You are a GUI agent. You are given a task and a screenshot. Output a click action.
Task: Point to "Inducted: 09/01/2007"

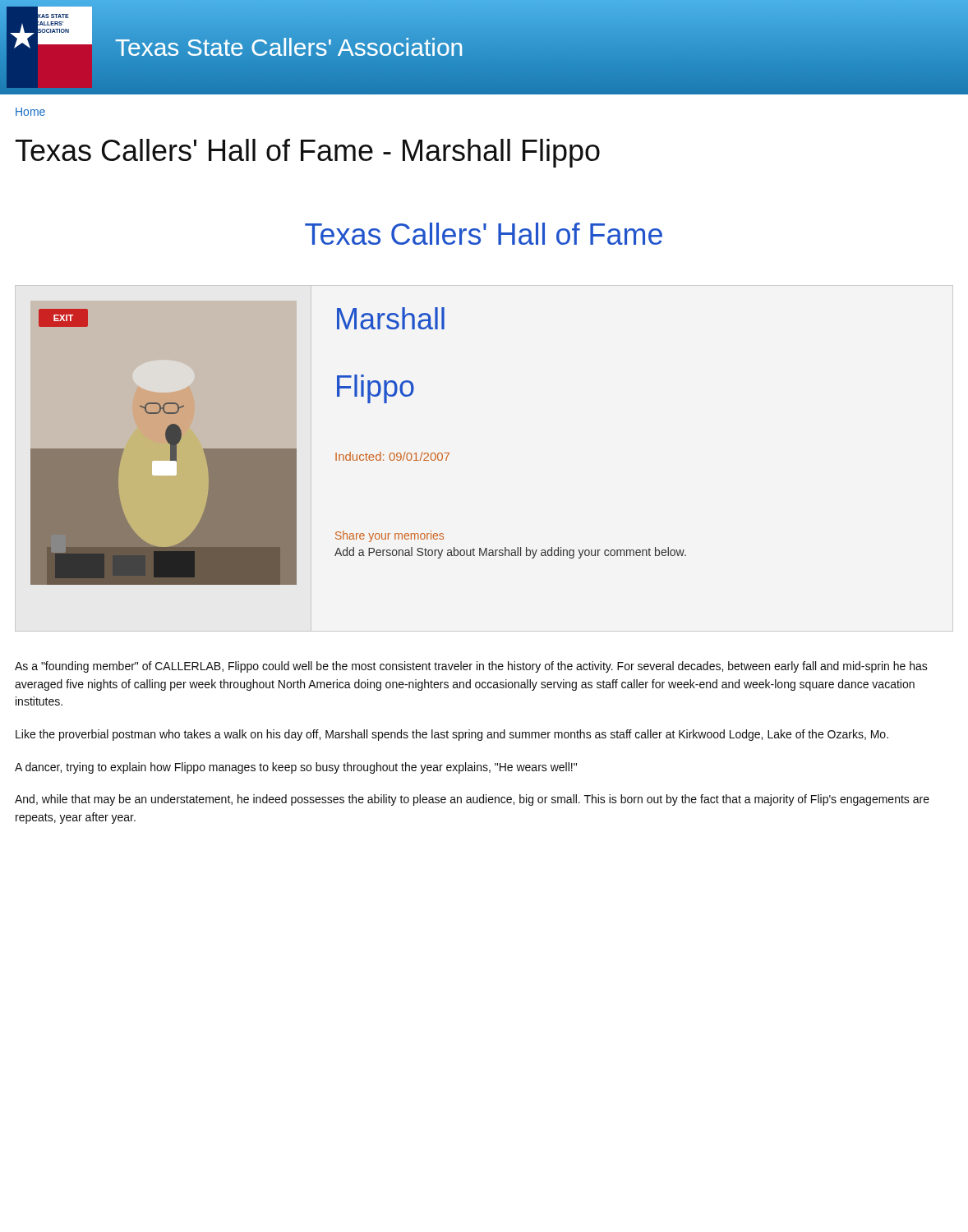[392, 456]
